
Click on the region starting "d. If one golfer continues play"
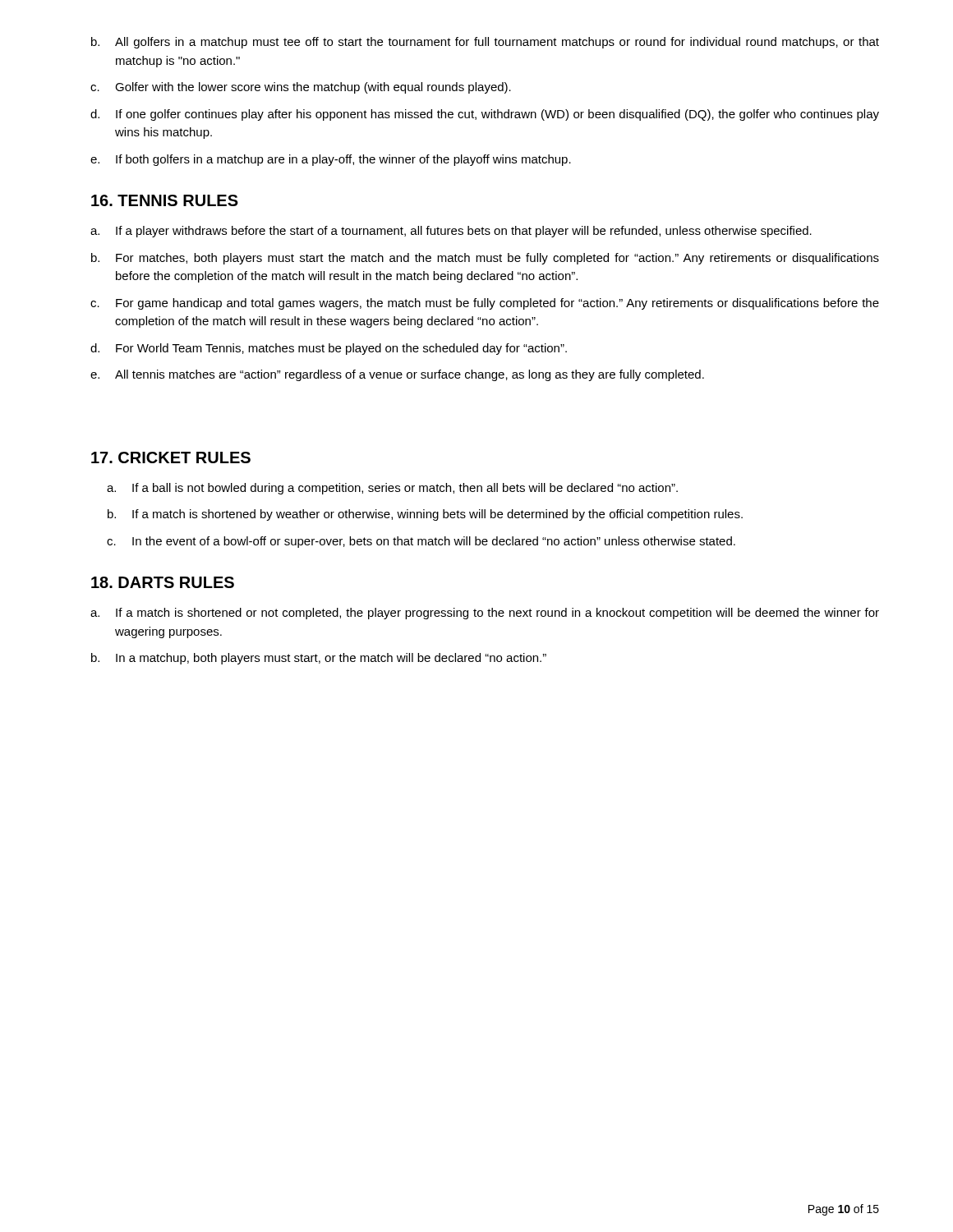(485, 123)
